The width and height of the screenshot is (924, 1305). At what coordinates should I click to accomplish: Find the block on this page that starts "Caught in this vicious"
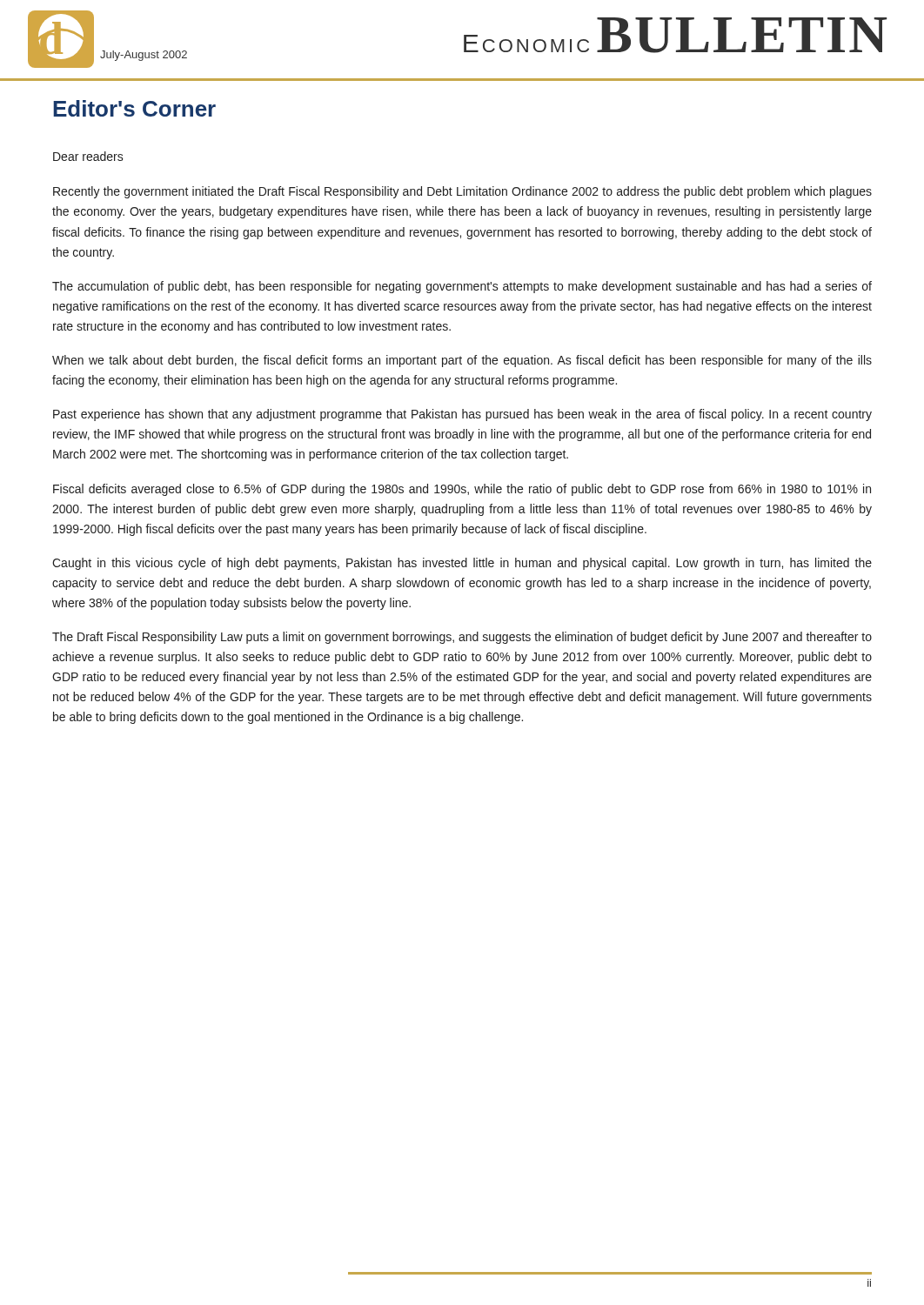coord(462,583)
